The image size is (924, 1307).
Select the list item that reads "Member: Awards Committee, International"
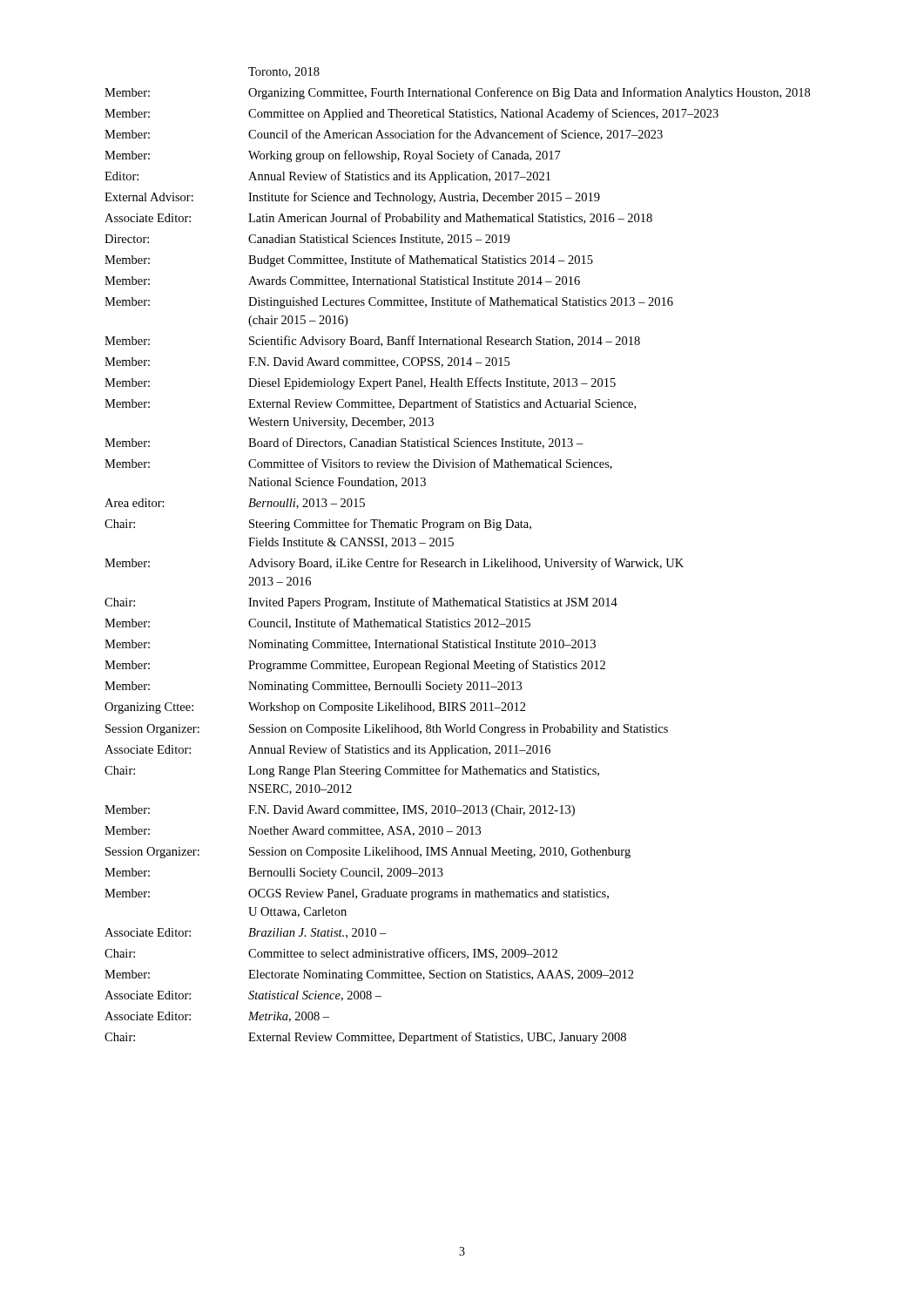pyautogui.click(x=479, y=281)
